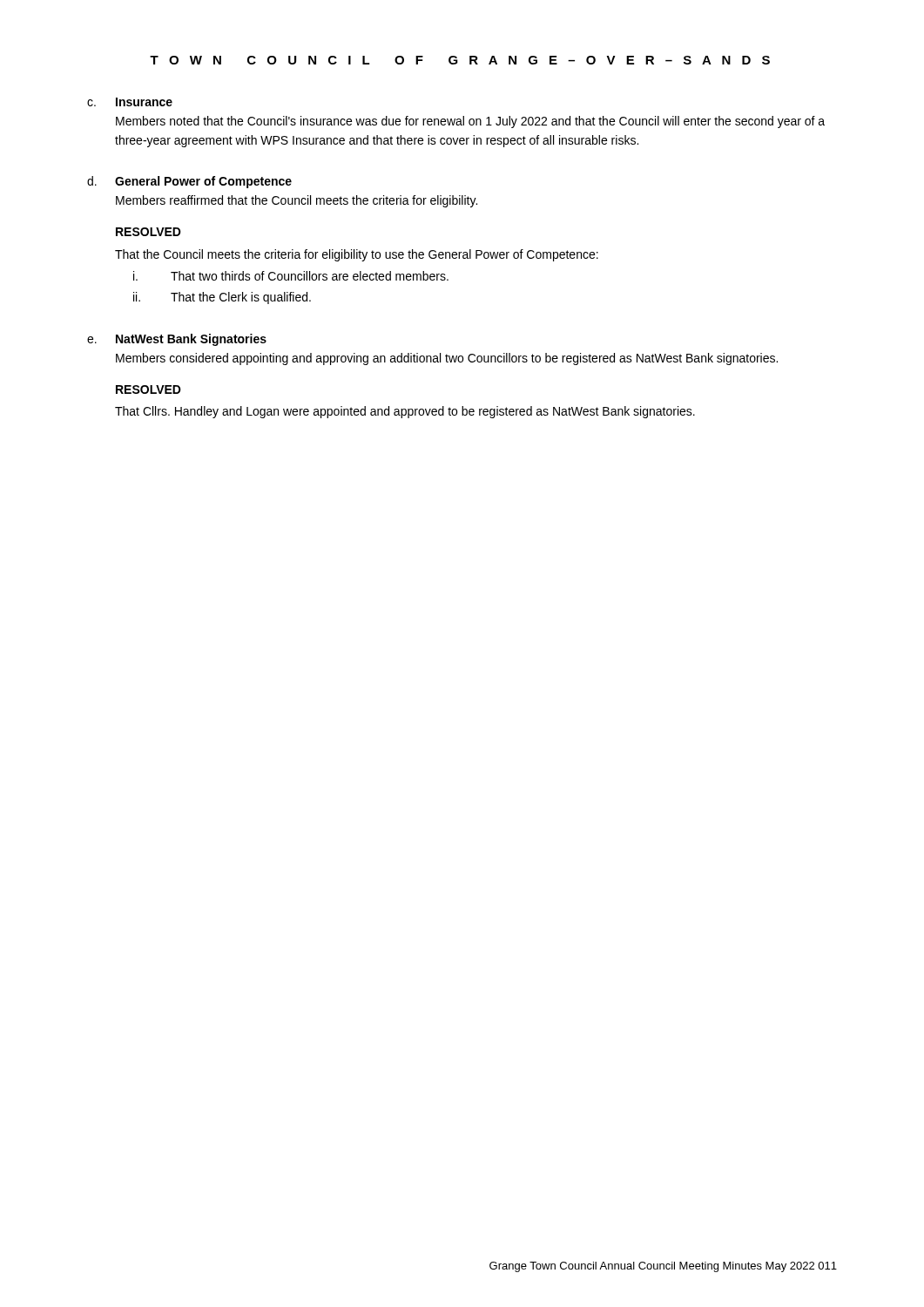This screenshot has height=1307, width=924.
Task: Select the text block that reads "That Cllrs. Handley and"
Action: [405, 411]
